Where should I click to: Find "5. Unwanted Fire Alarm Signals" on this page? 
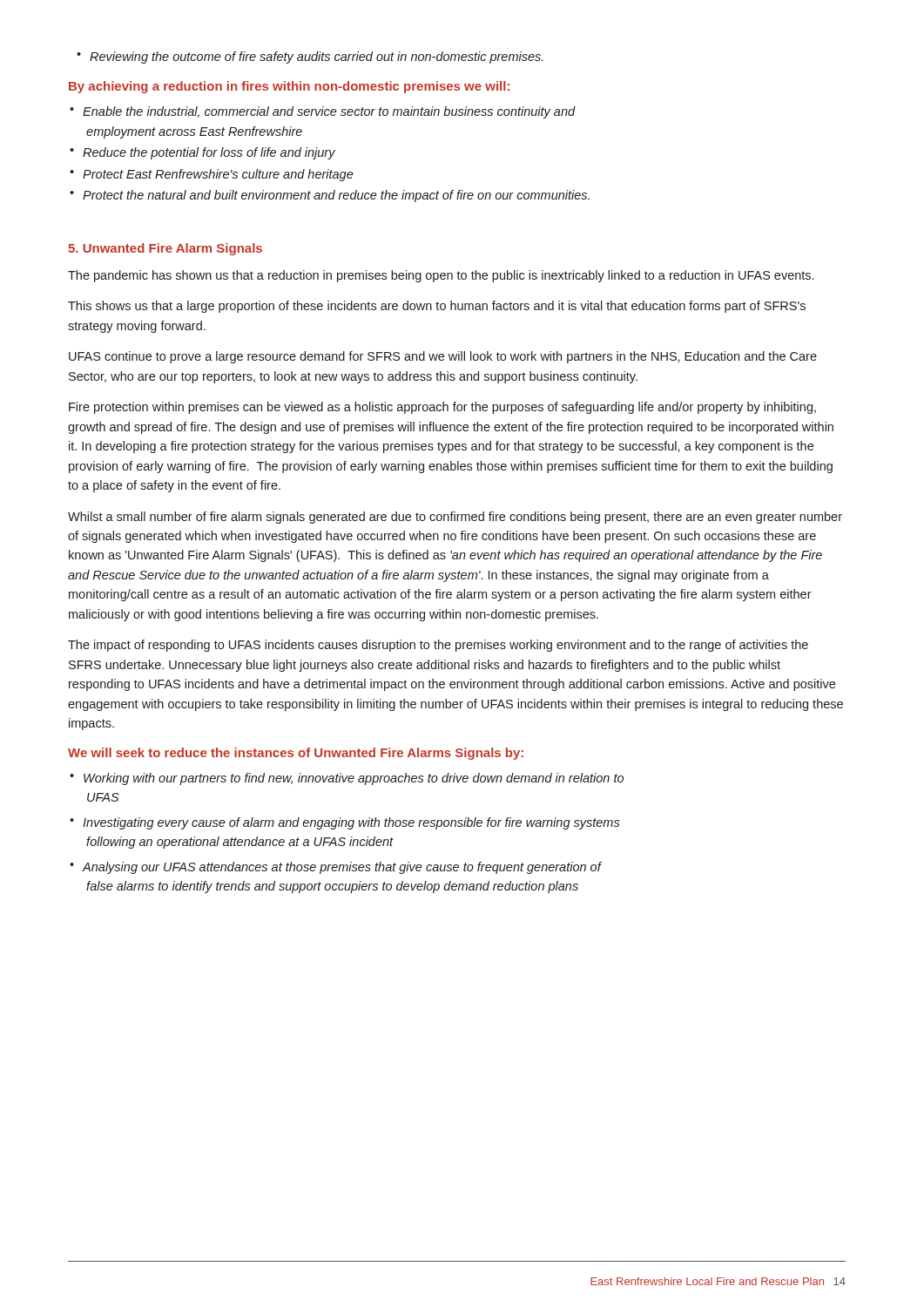tap(165, 248)
